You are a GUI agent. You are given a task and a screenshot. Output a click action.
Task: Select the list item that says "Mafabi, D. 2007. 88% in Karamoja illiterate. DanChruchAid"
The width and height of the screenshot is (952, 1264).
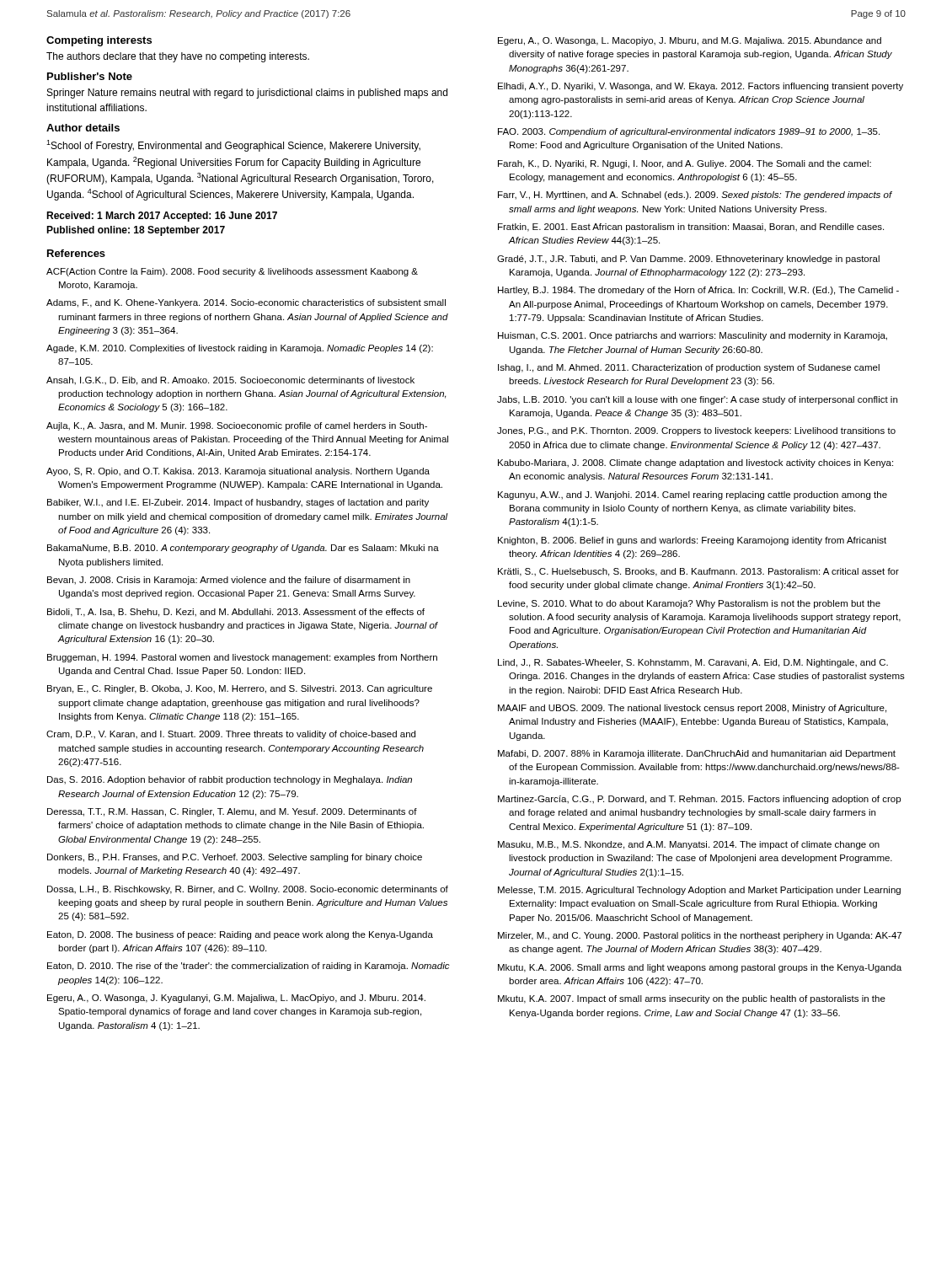701,767
